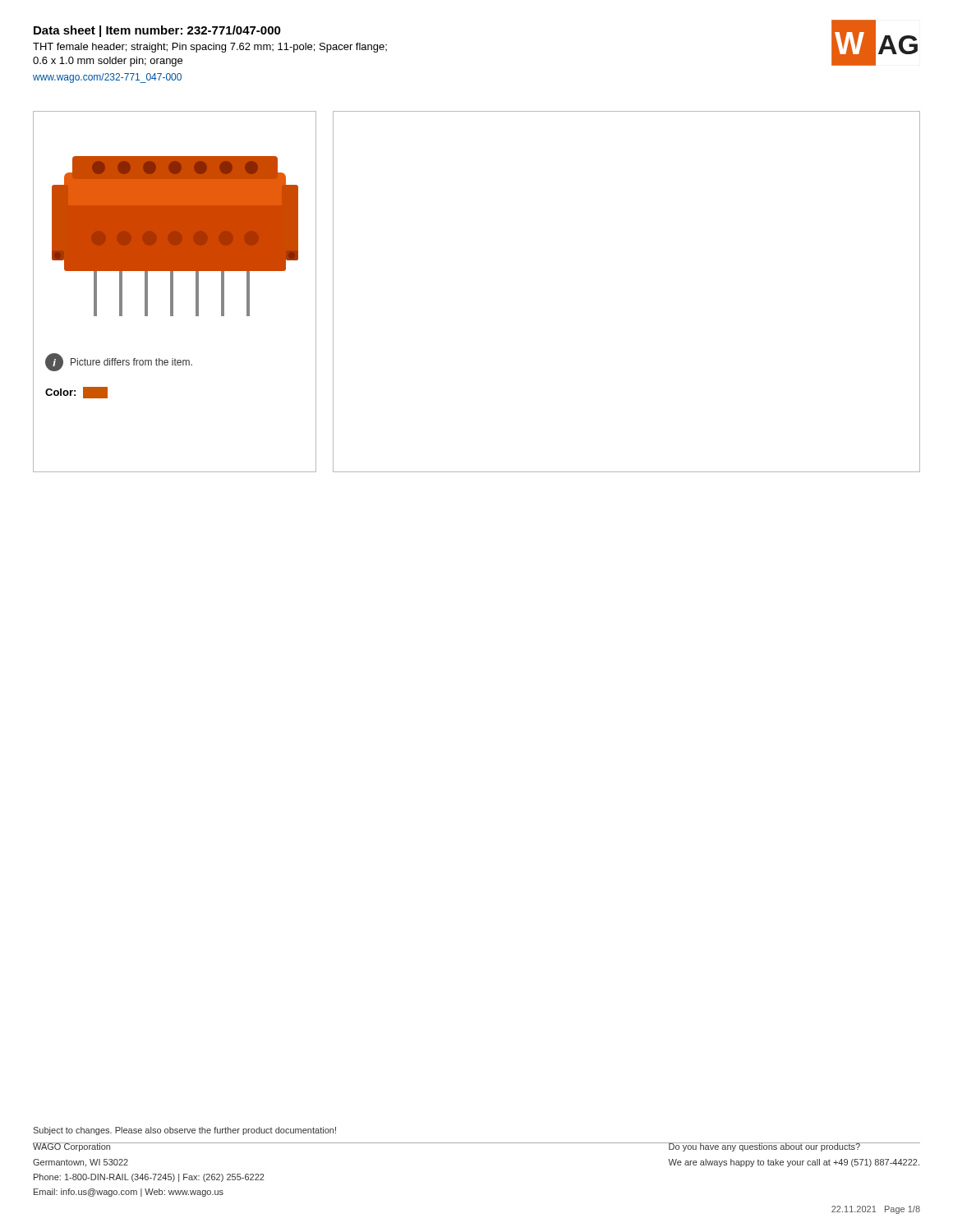This screenshot has width=953, height=1232.
Task: Click the passage that begins "Subject to changes. Please also observe the"
Action: click(185, 1130)
